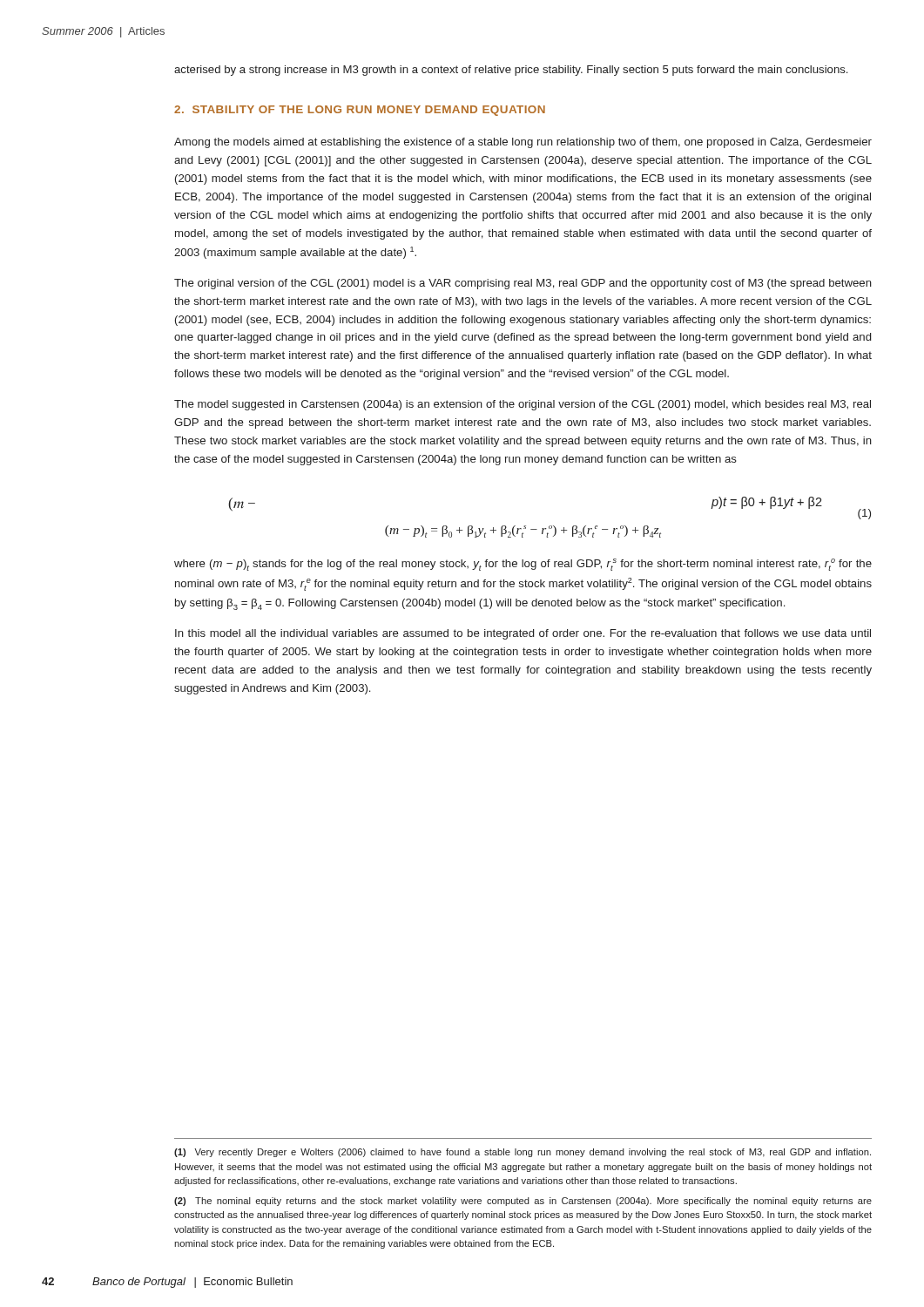Viewport: 924px width, 1307px height.
Task: Select the text block containing "Among the models aimed at establishing the"
Action: click(x=523, y=197)
